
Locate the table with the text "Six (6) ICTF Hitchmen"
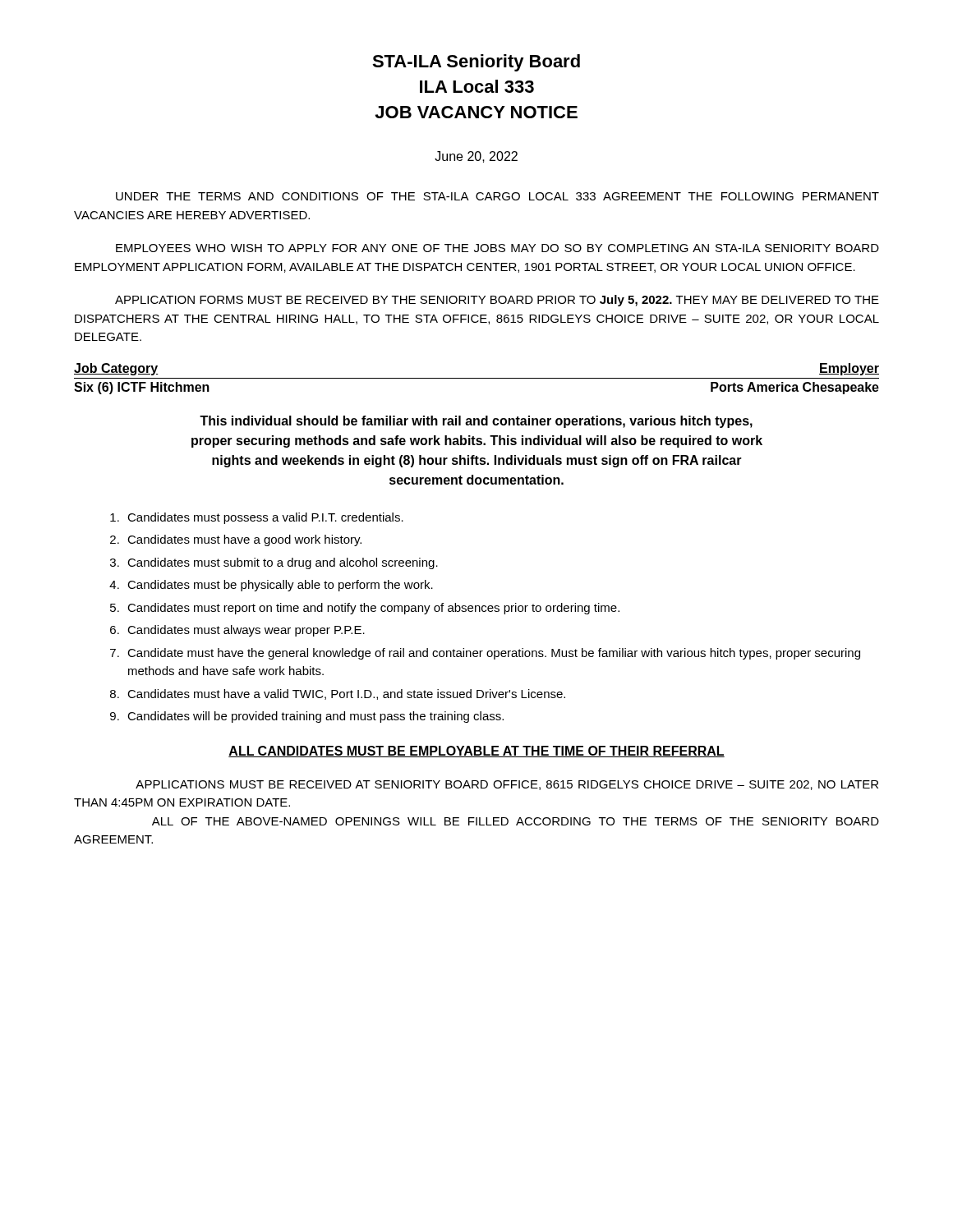pos(476,378)
